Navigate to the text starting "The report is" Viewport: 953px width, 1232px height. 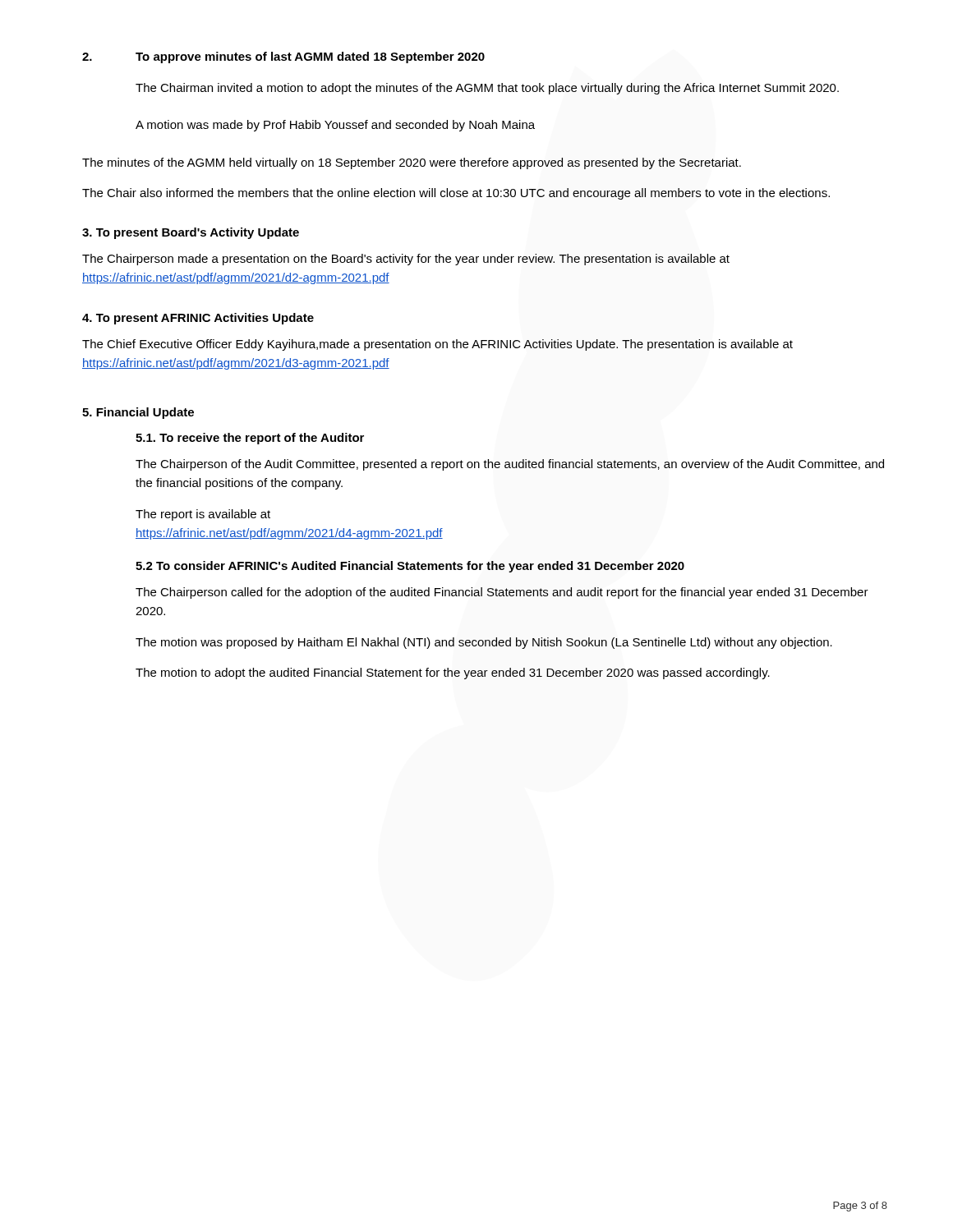203,515
